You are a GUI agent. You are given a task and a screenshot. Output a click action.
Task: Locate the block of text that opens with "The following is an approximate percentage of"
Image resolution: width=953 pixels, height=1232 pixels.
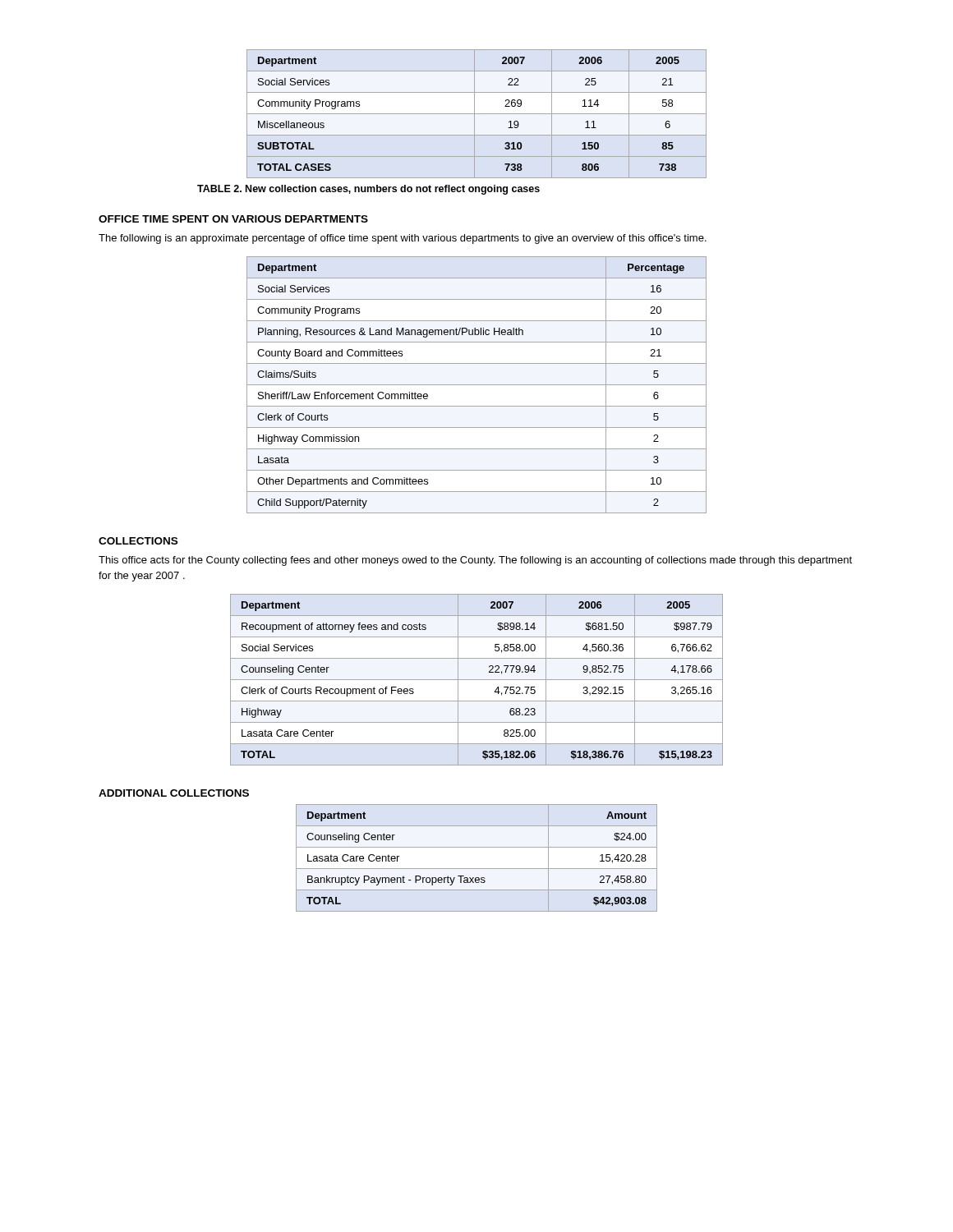coord(403,238)
